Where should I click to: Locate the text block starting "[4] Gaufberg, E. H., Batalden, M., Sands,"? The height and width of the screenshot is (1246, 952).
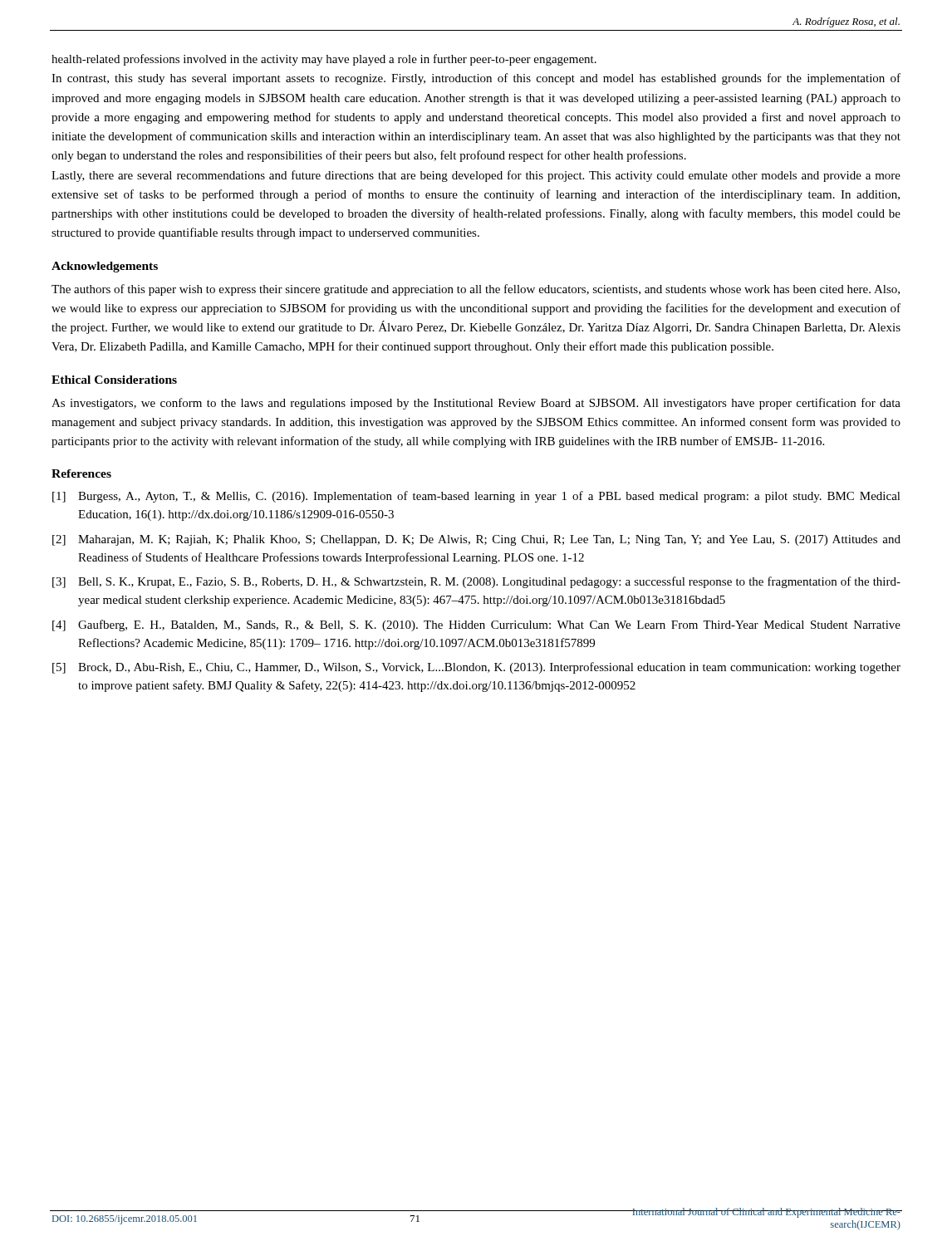[x=476, y=634]
